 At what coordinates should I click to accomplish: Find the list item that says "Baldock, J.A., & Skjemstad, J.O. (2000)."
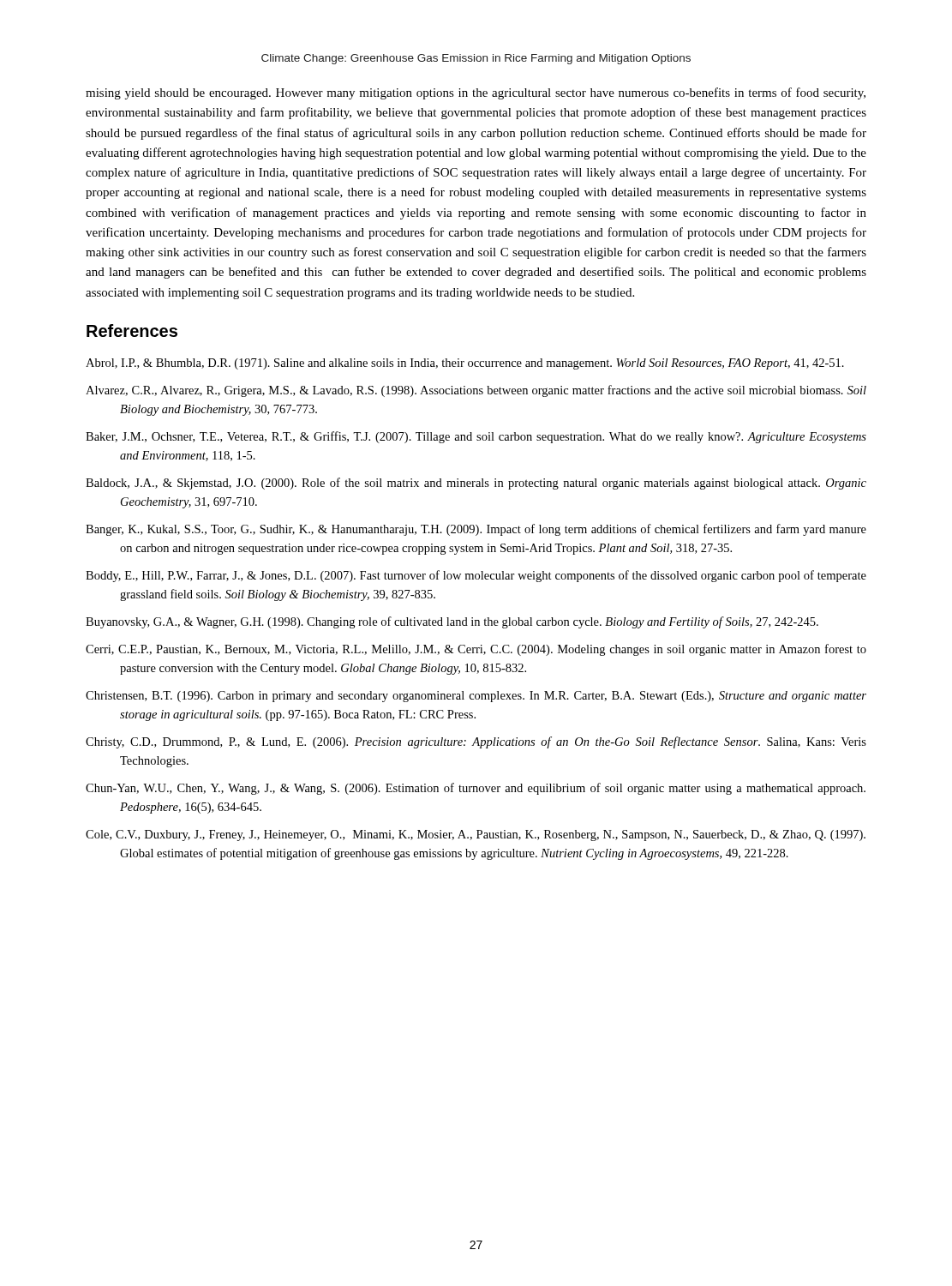[x=476, y=492]
